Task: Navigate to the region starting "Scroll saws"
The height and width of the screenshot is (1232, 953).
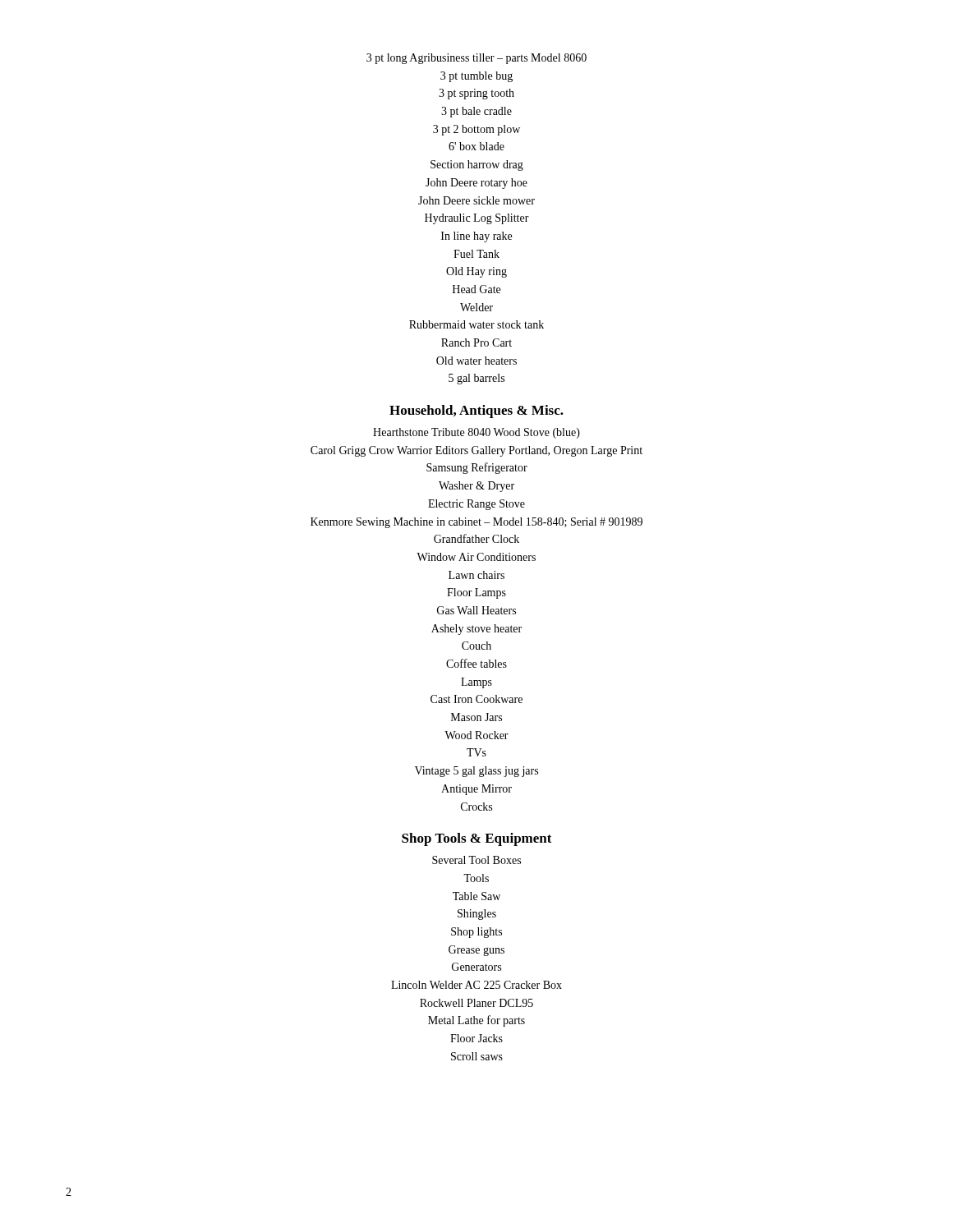Action: point(476,1056)
